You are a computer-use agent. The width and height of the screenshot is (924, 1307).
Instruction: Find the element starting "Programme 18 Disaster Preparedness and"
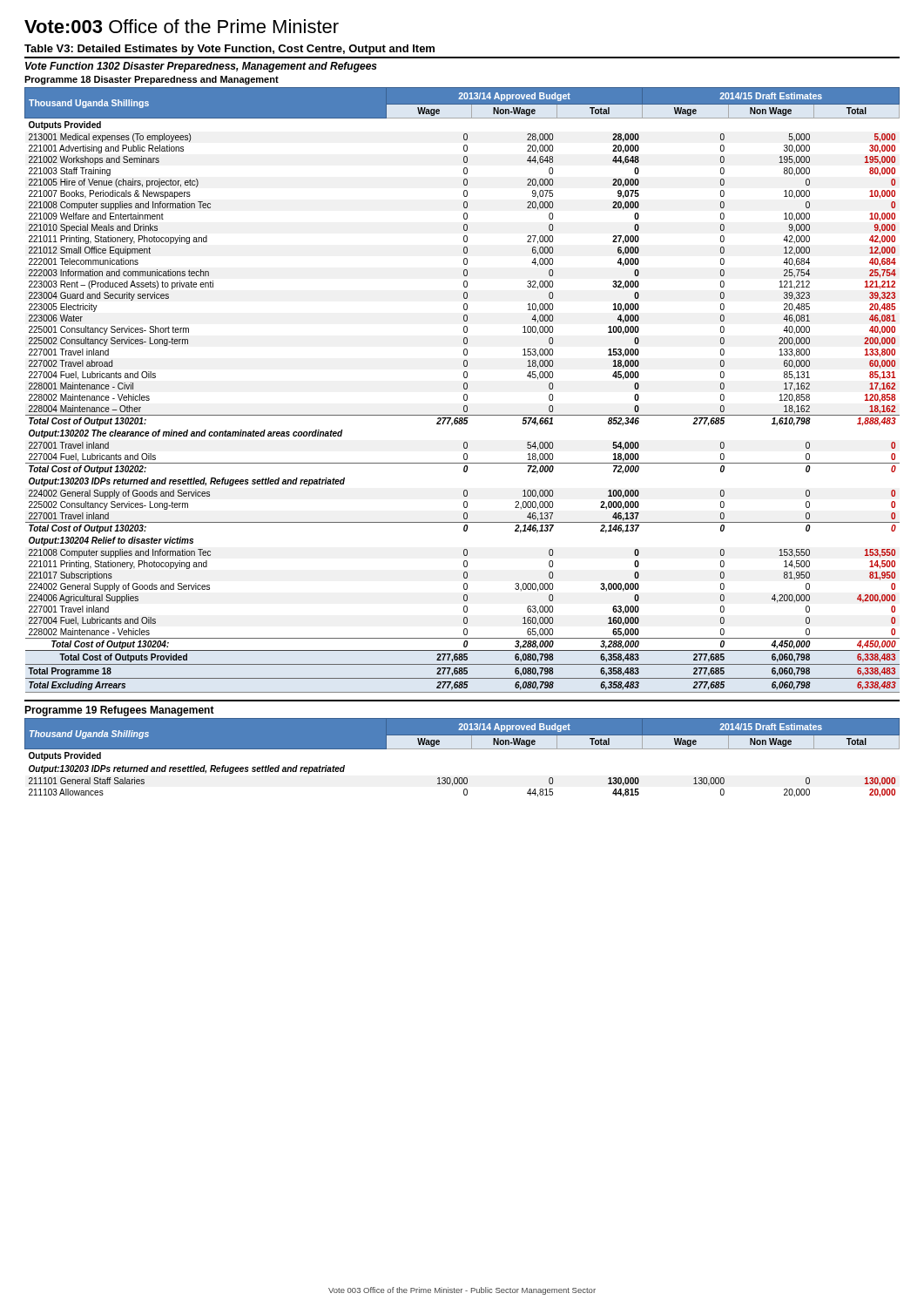[151, 79]
